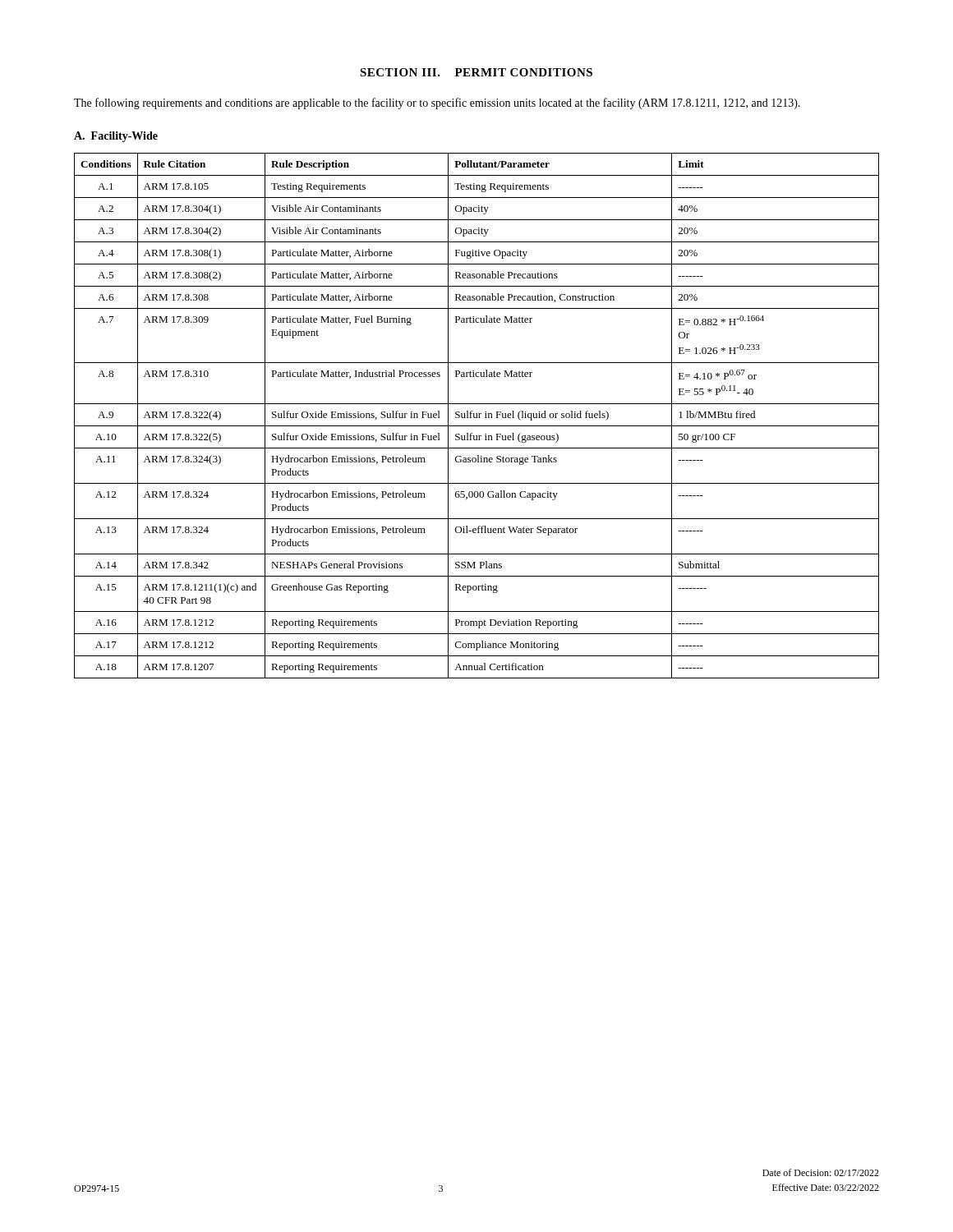Click where it says "A. Facility-Wide"
The image size is (953, 1232).
[116, 136]
